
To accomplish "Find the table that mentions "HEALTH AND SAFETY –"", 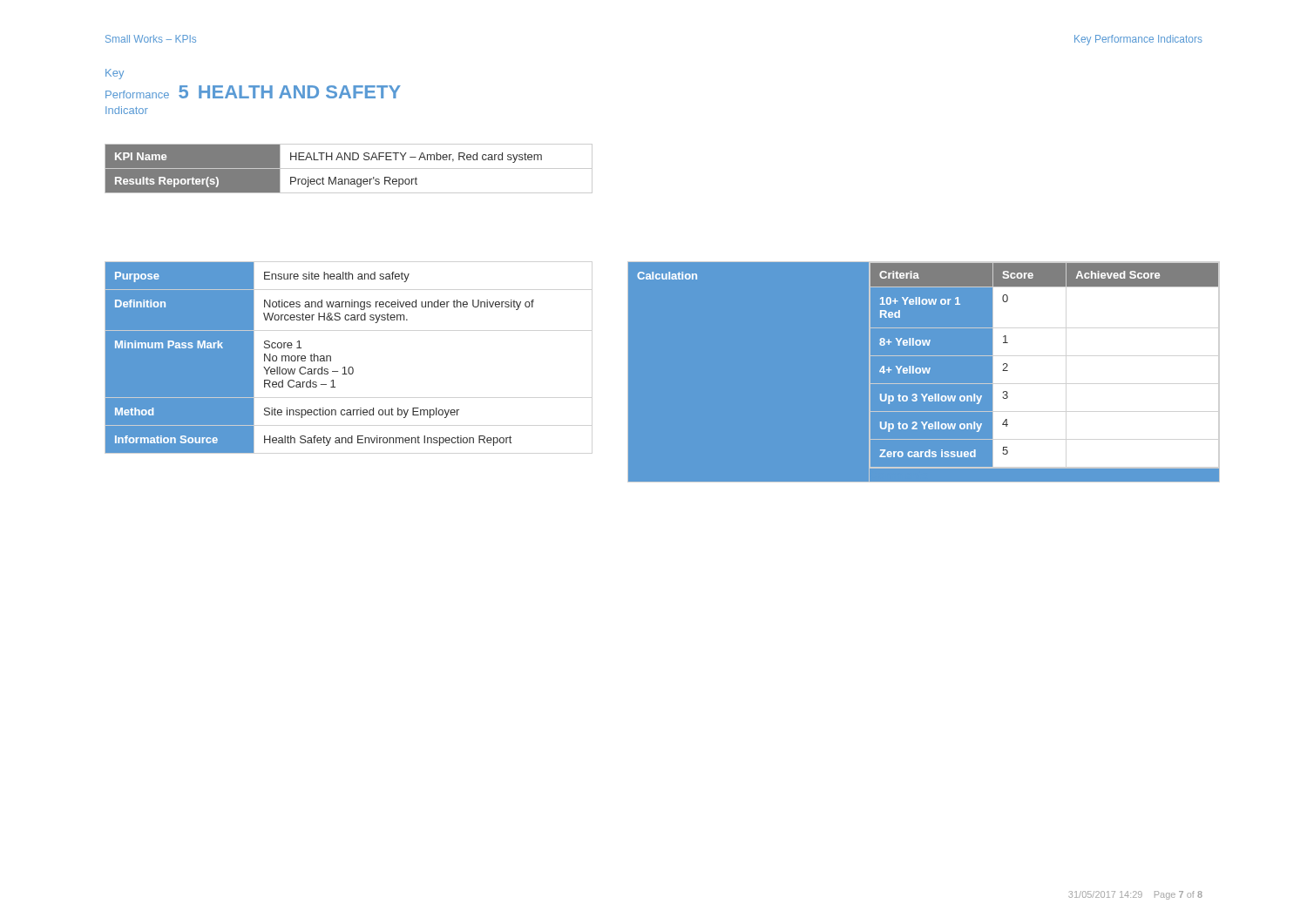I will [349, 168].
